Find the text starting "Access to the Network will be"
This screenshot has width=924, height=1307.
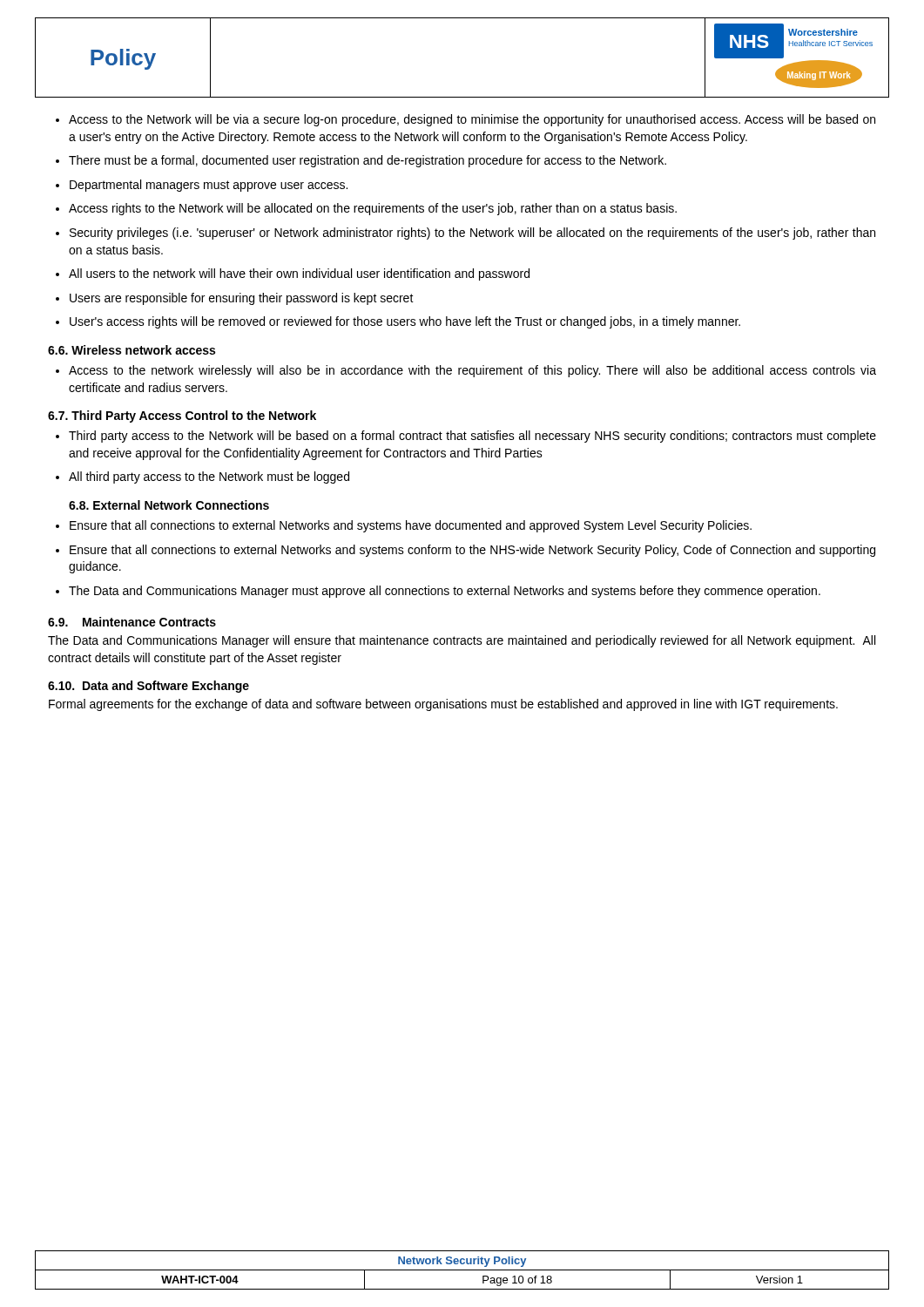[x=472, y=129]
